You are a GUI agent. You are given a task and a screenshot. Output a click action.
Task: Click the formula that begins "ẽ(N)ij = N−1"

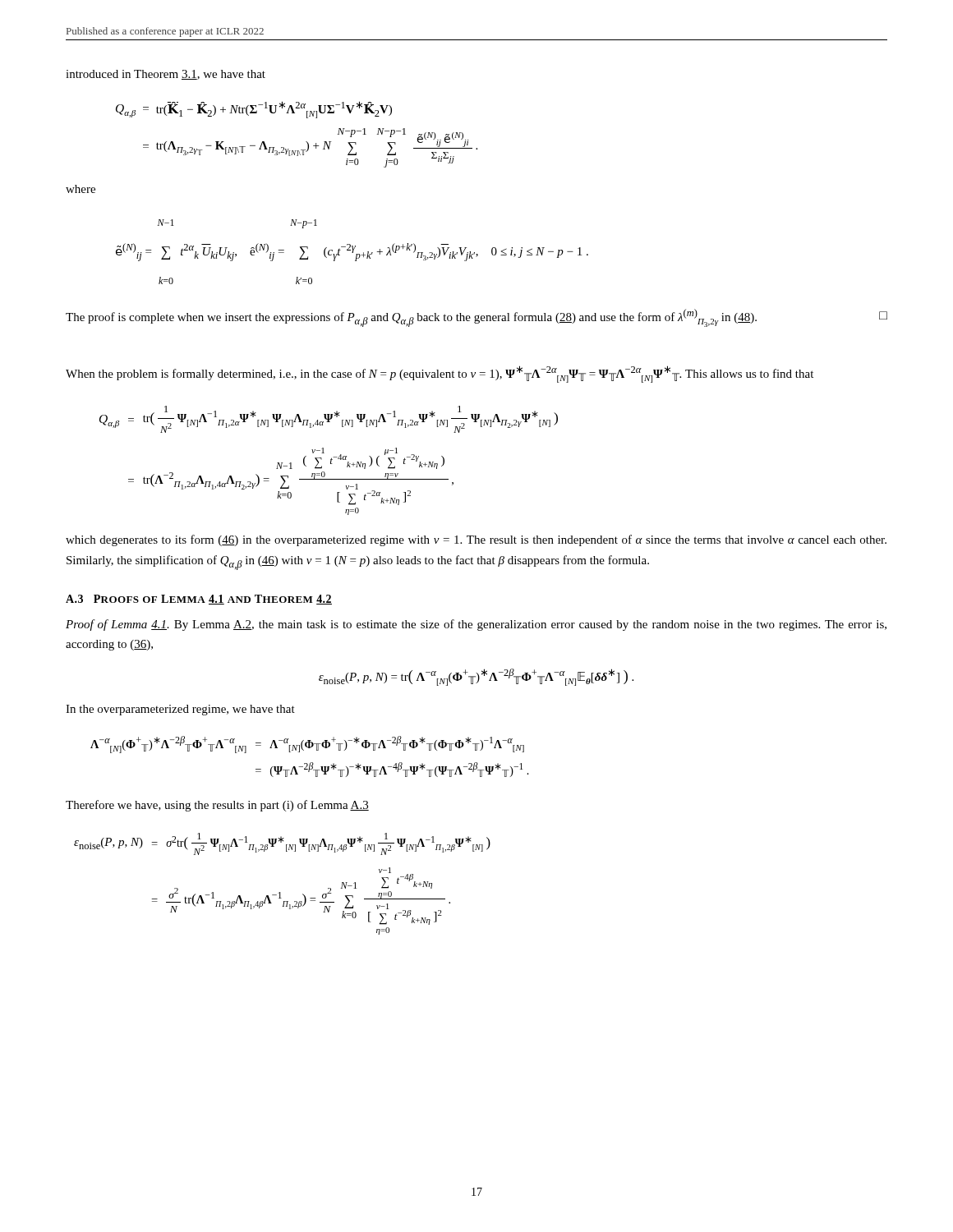pyautogui.click(x=352, y=252)
